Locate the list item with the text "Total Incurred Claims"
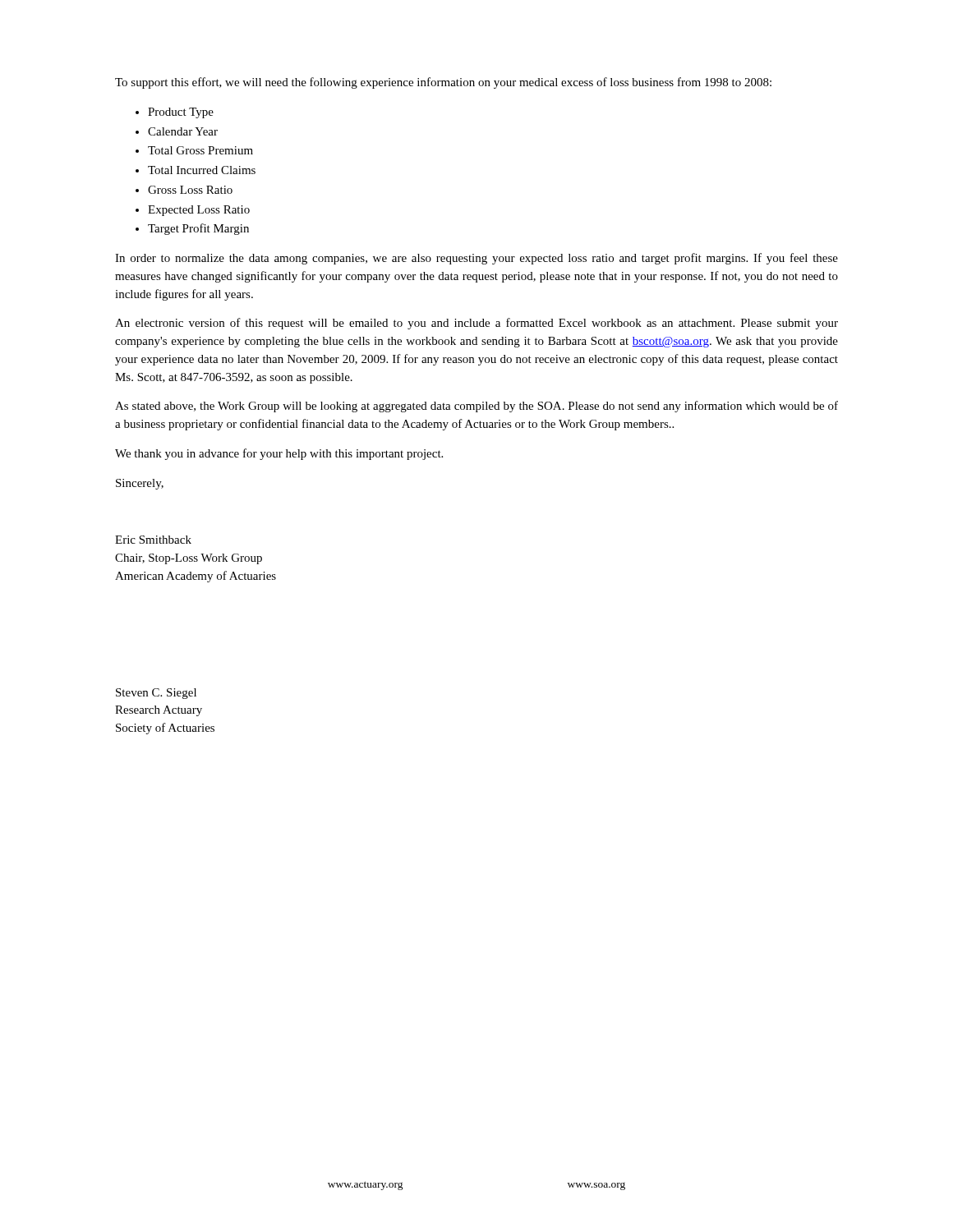Image resolution: width=953 pixels, height=1232 pixels. point(202,170)
